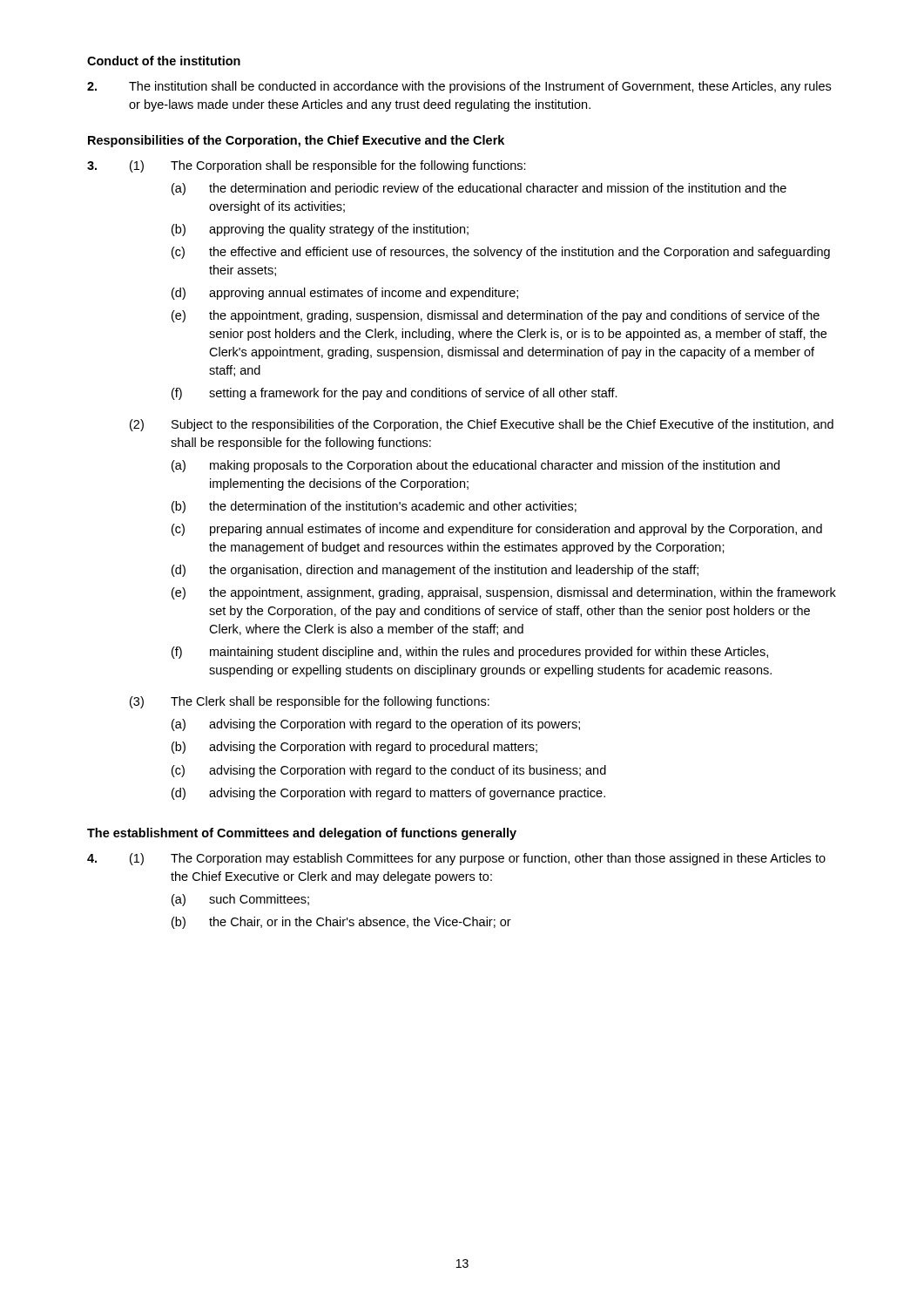The image size is (924, 1307).
Task: Locate the text block starting "The establishment of Committees and delegation"
Action: click(302, 833)
